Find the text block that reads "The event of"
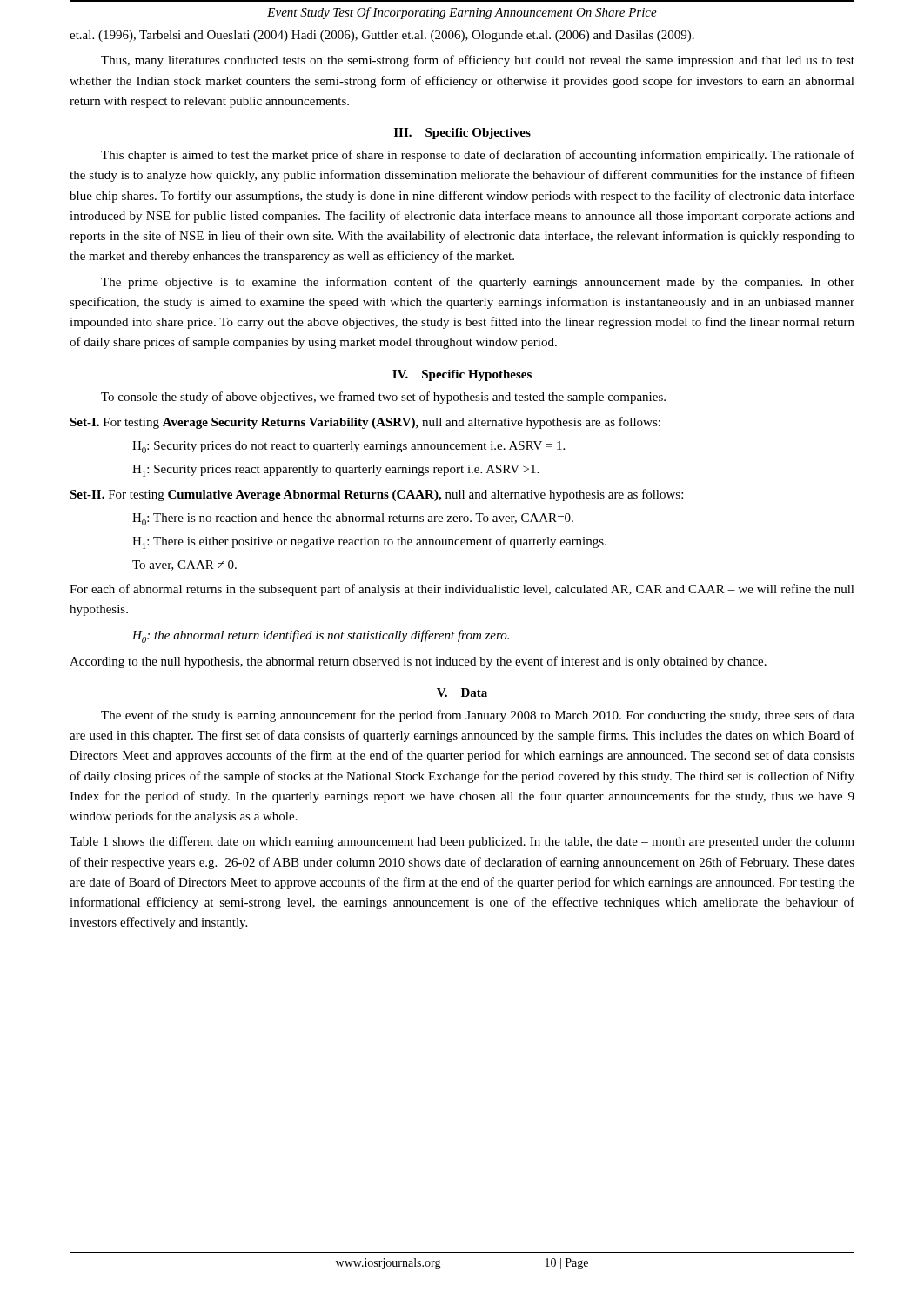924x1305 pixels. pyautogui.click(x=462, y=766)
